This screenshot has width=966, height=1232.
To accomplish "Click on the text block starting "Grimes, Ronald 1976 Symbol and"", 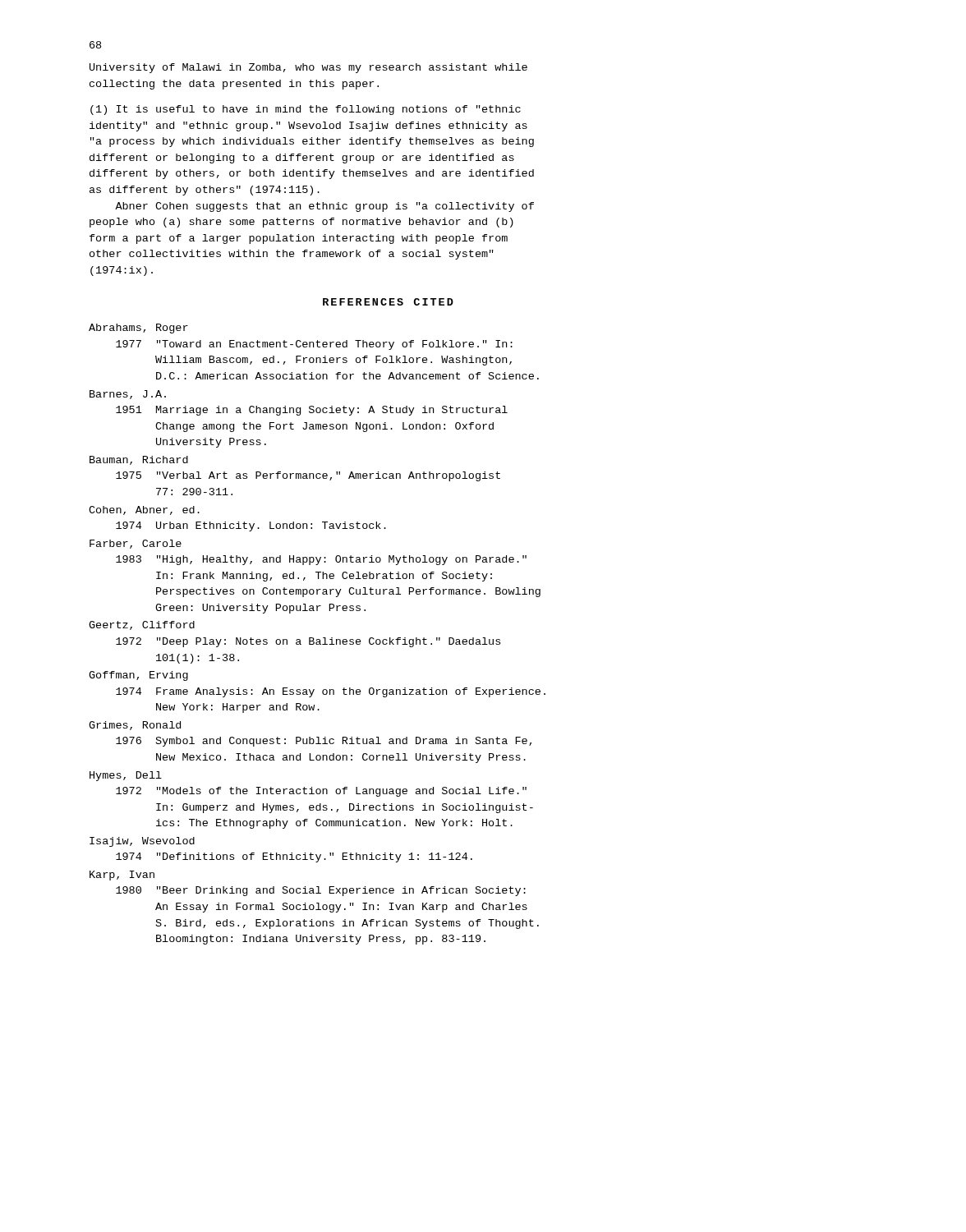I will point(312,742).
